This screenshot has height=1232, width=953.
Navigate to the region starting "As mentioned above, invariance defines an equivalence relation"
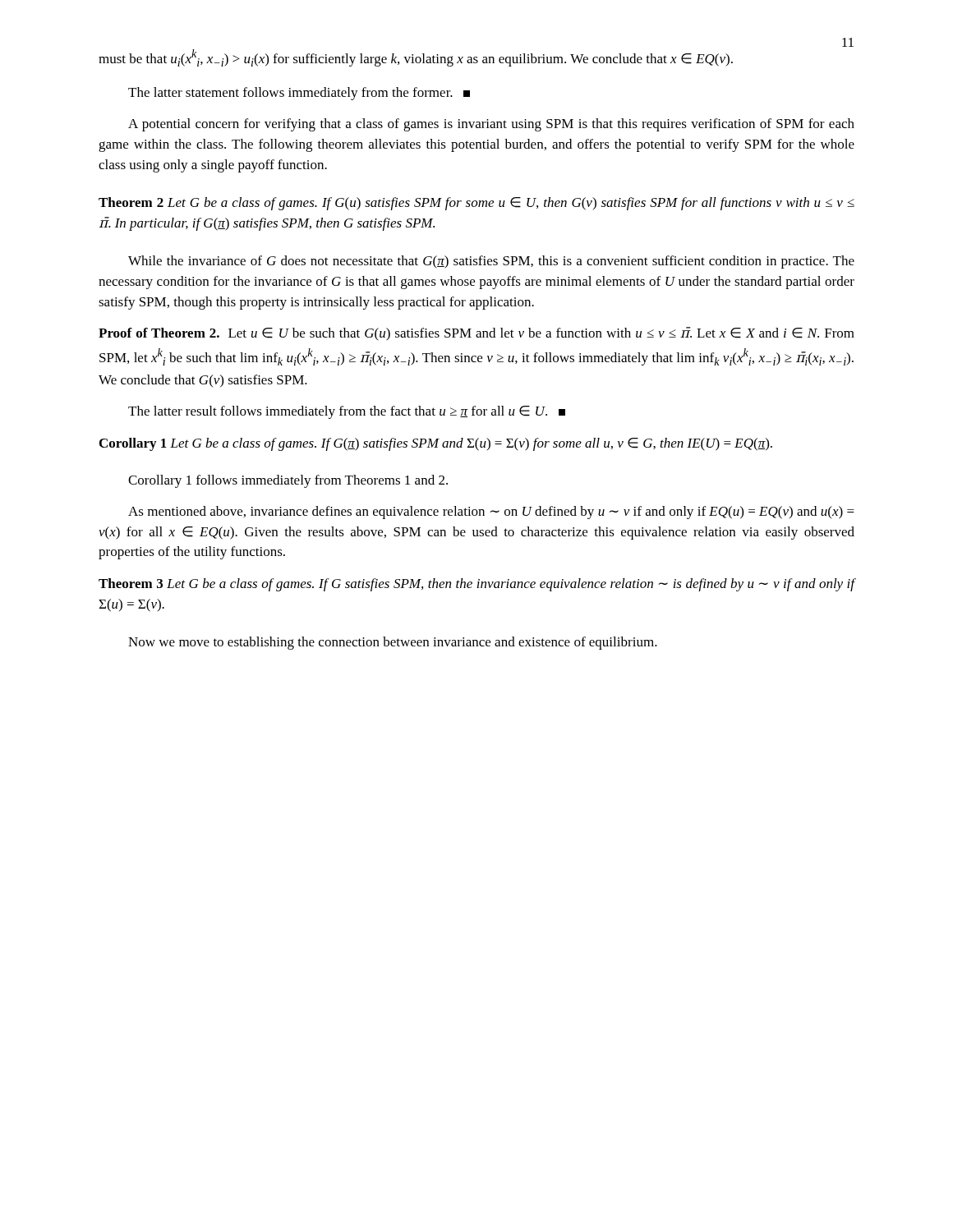pyautogui.click(x=476, y=532)
